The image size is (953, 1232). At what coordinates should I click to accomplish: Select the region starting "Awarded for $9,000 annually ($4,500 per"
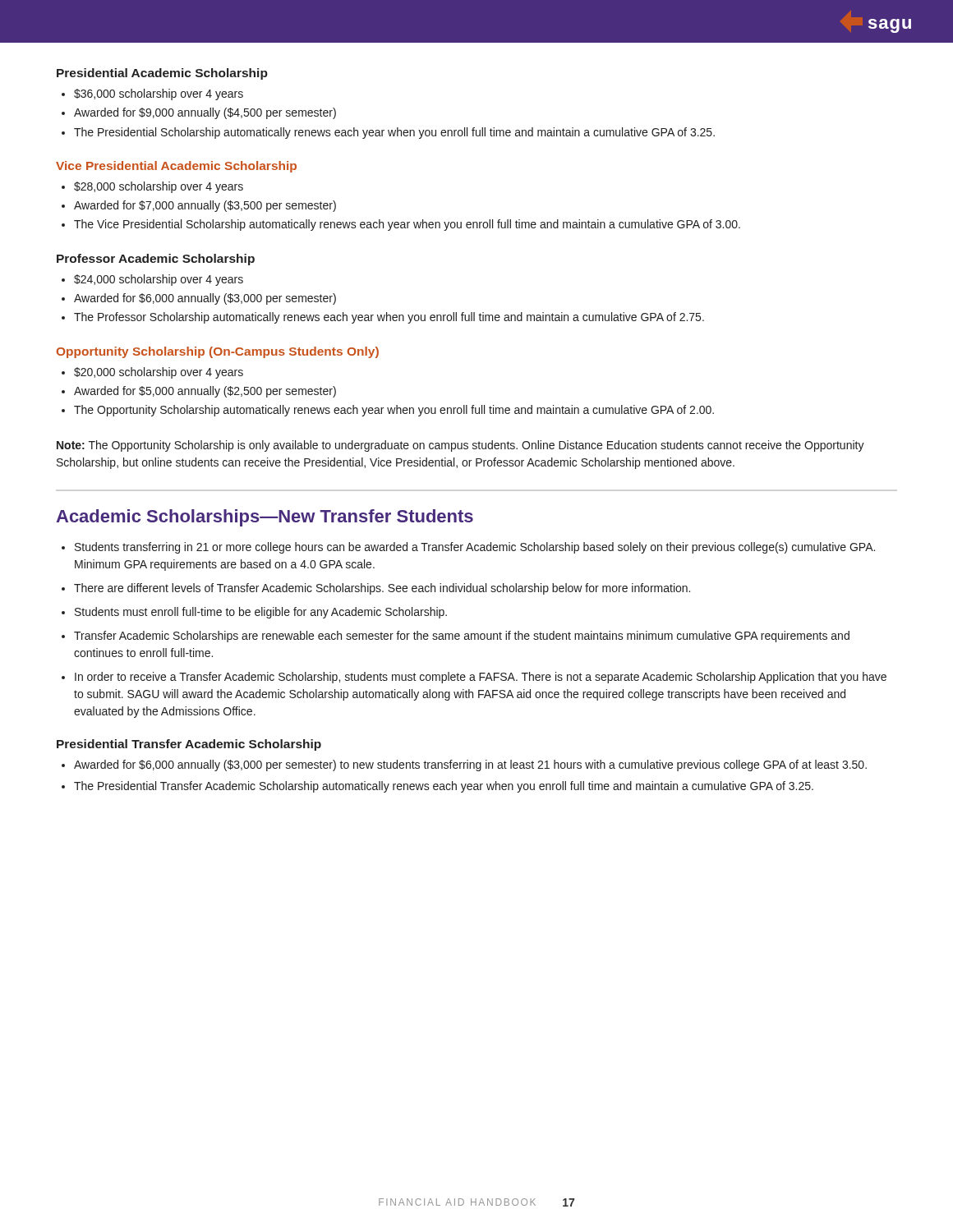coord(205,113)
